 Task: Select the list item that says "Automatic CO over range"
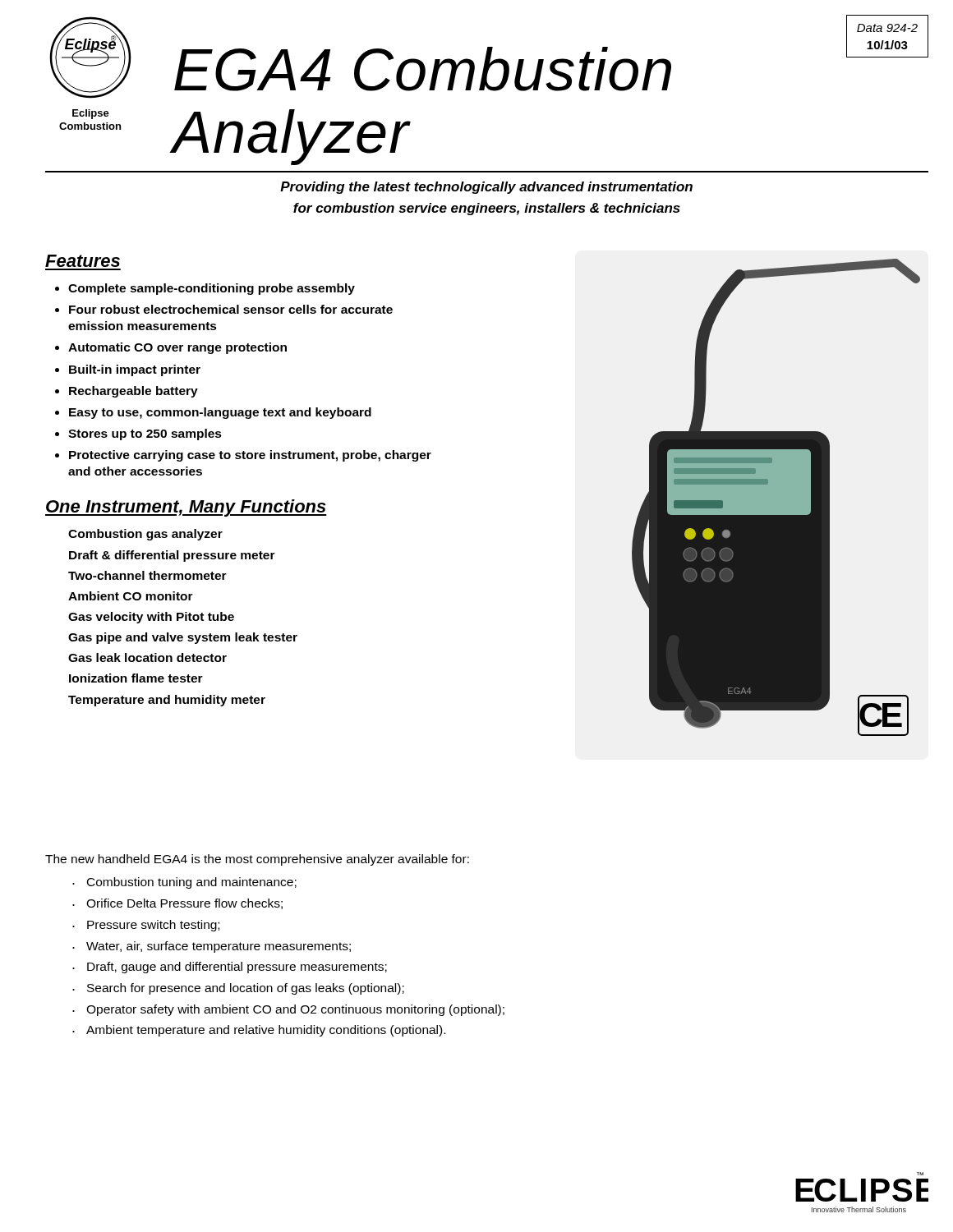(178, 347)
